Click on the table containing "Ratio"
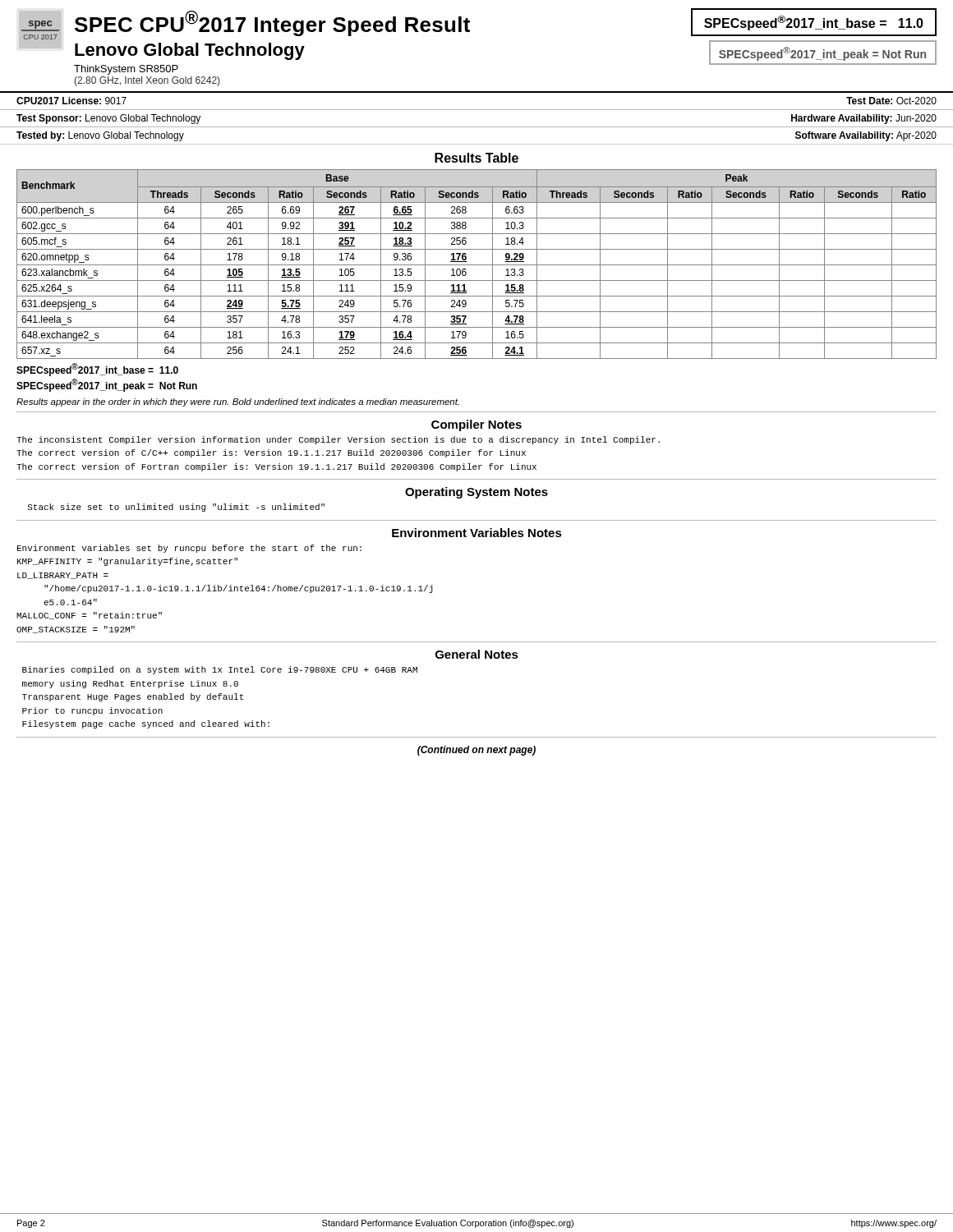Image resolution: width=953 pixels, height=1232 pixels. (x=476, y=264)
